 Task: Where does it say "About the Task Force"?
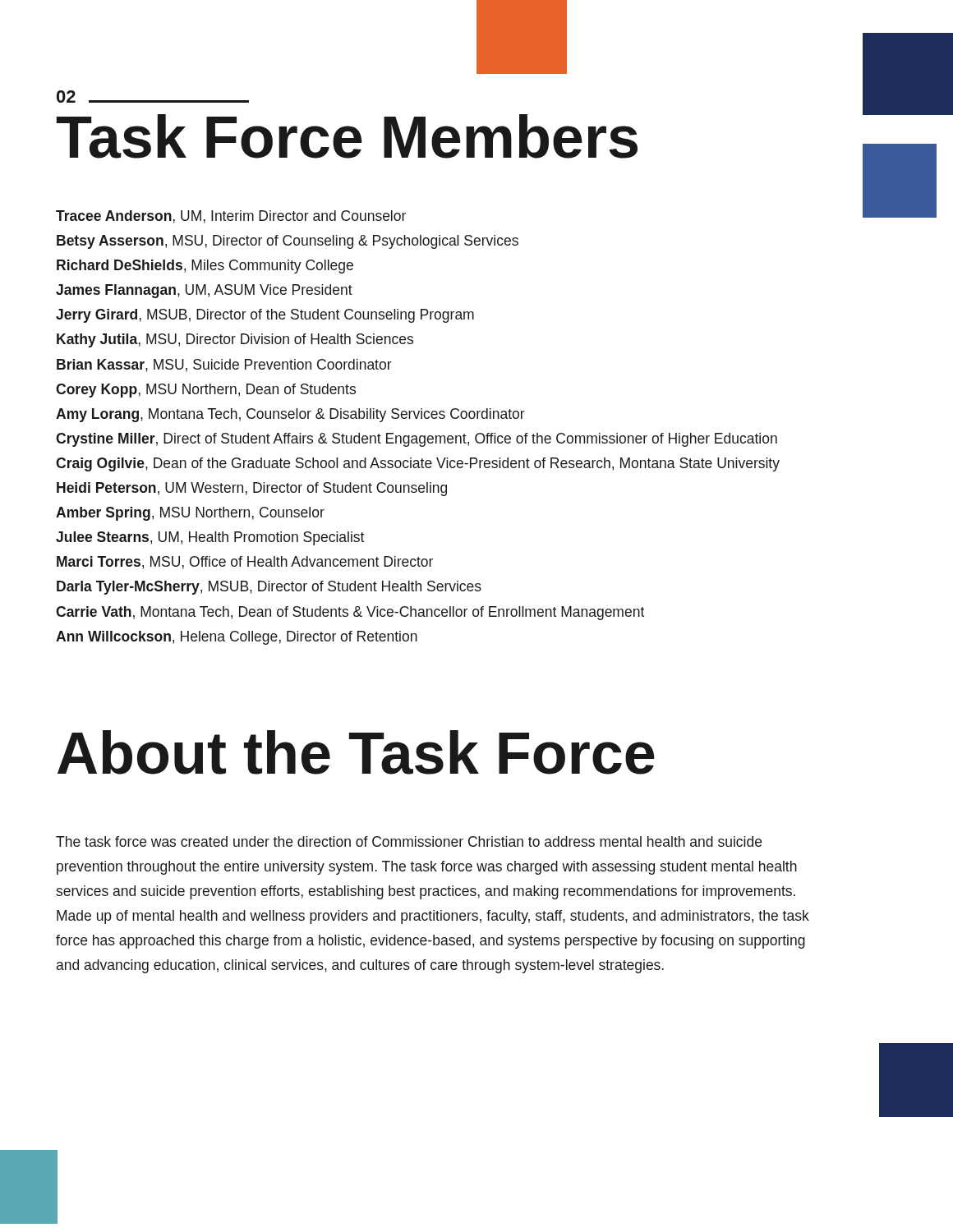pos(356,754)
